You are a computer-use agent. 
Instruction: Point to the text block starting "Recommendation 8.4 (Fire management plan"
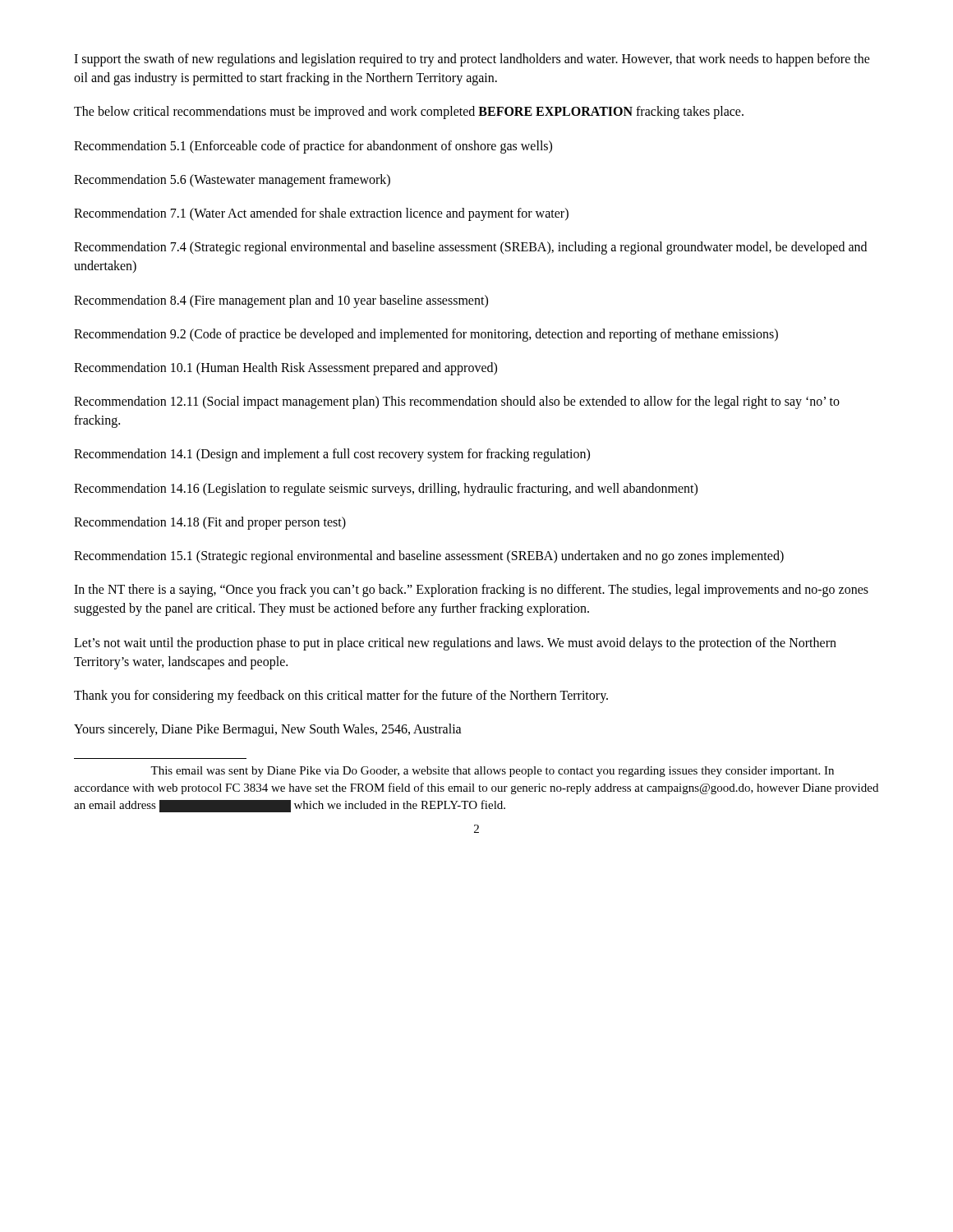pos(281,300)
